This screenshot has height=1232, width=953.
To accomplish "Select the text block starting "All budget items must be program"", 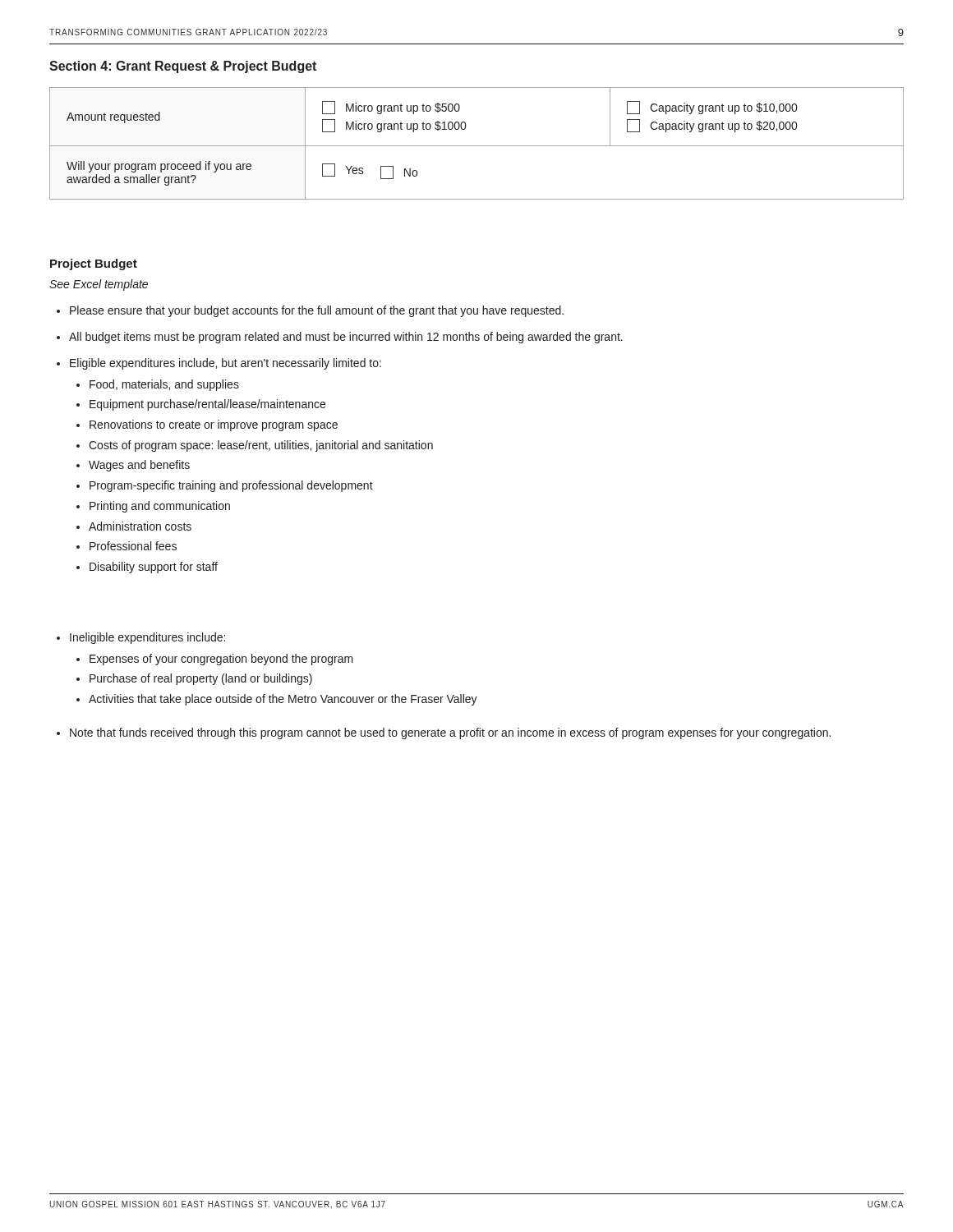I will pos(476,337).
